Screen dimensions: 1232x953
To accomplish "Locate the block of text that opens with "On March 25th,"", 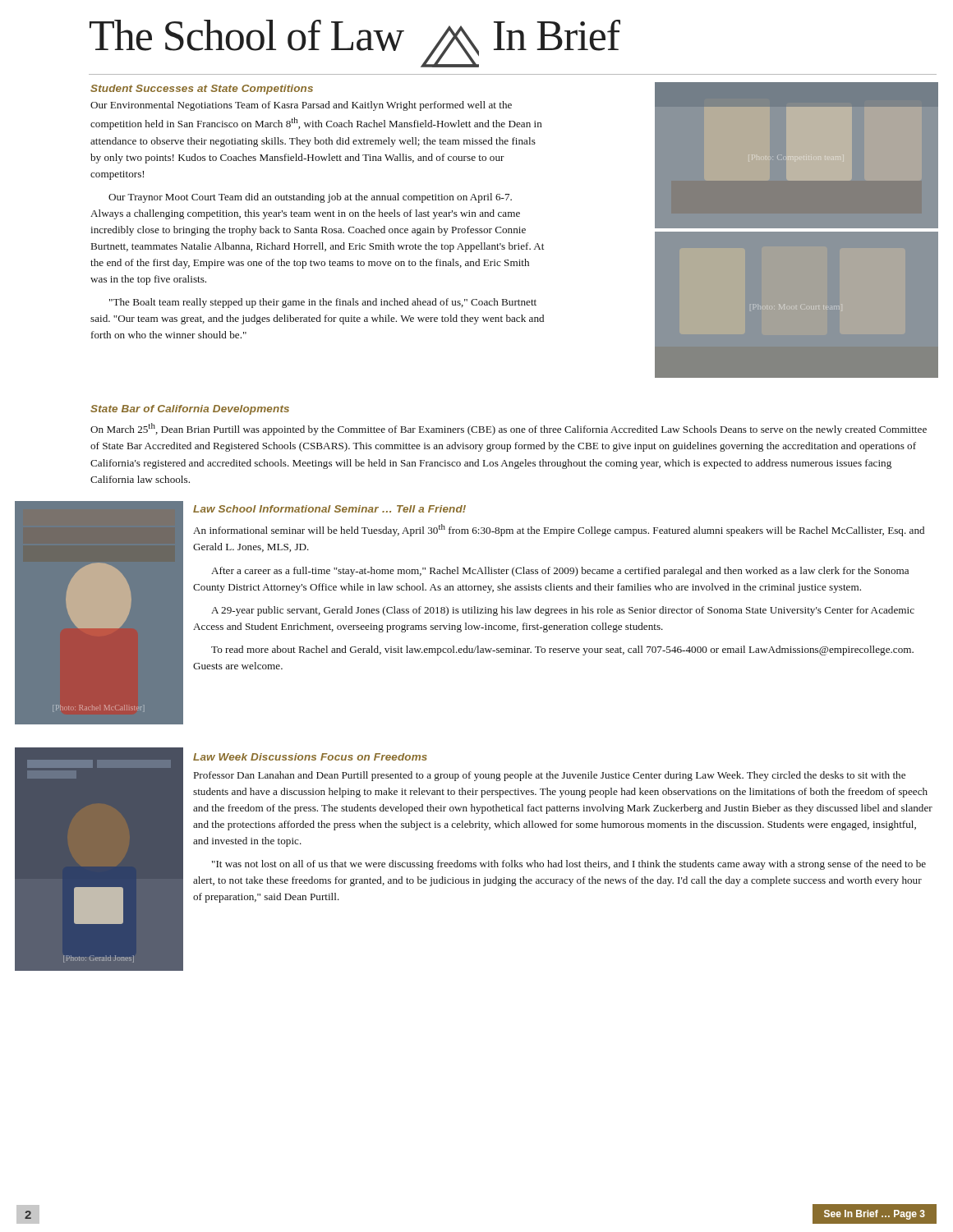I will 509,453.
